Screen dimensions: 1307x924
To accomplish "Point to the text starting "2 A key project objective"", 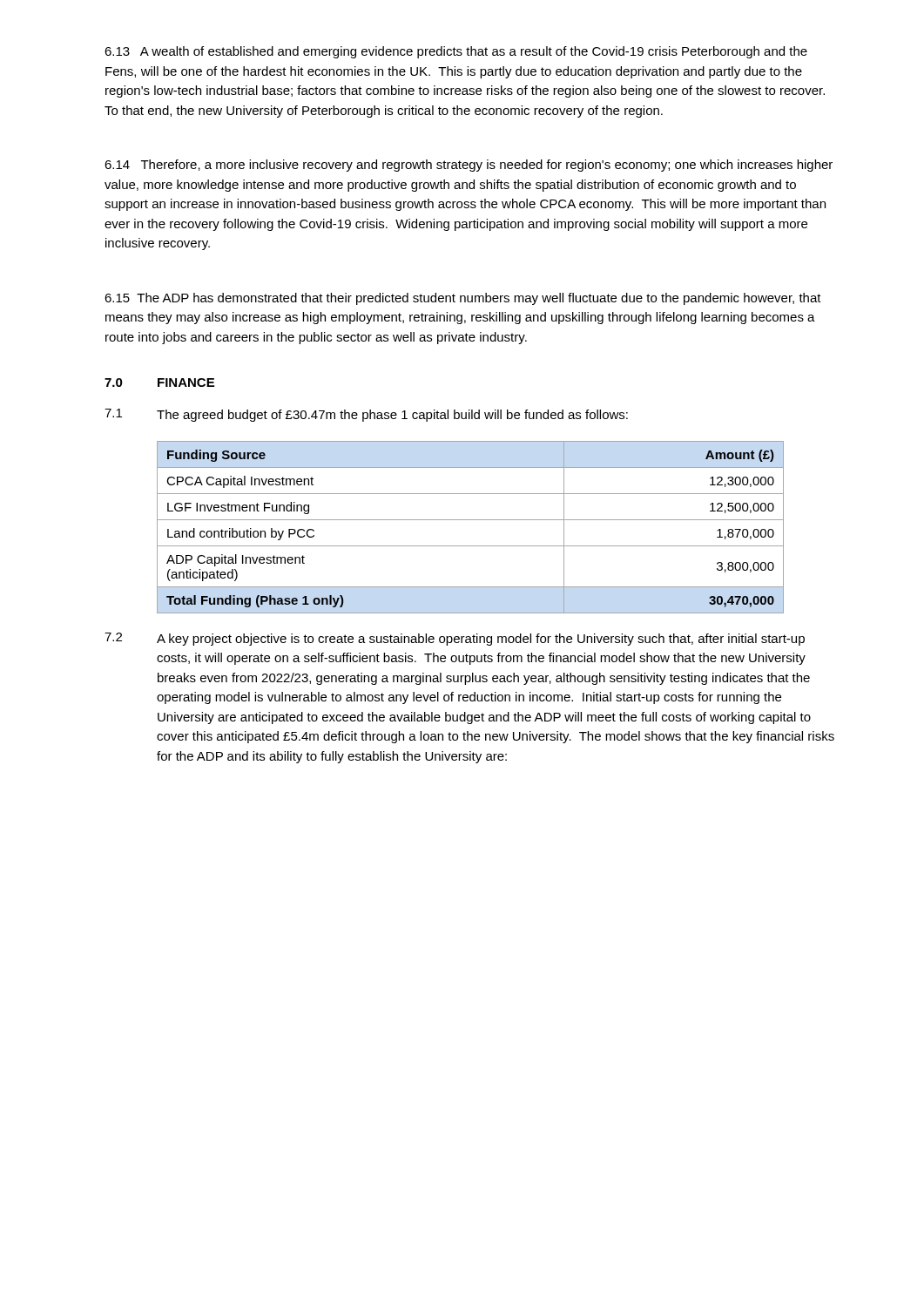I will [471, 697].
